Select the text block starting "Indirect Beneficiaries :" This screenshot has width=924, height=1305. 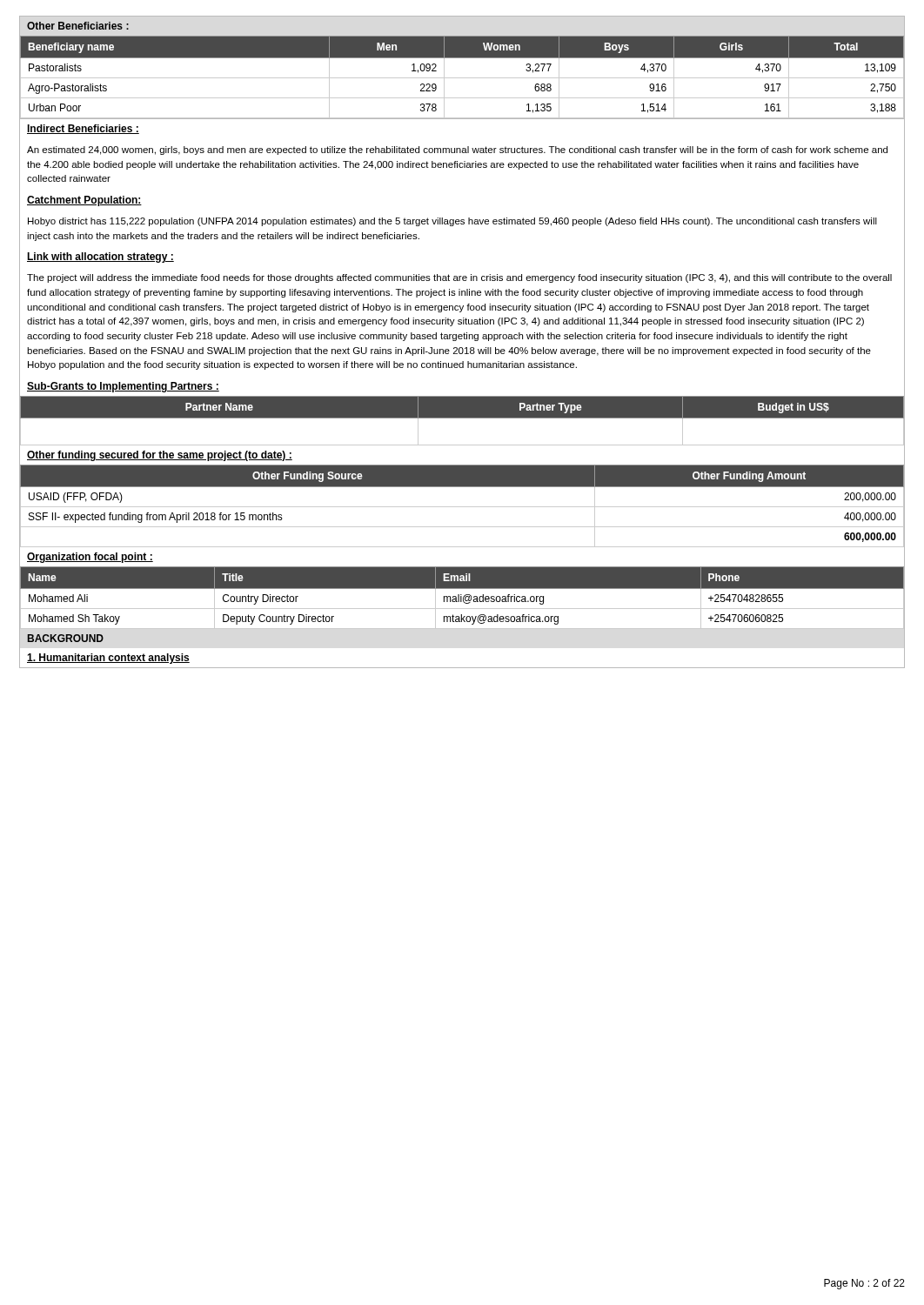[83, 129]
